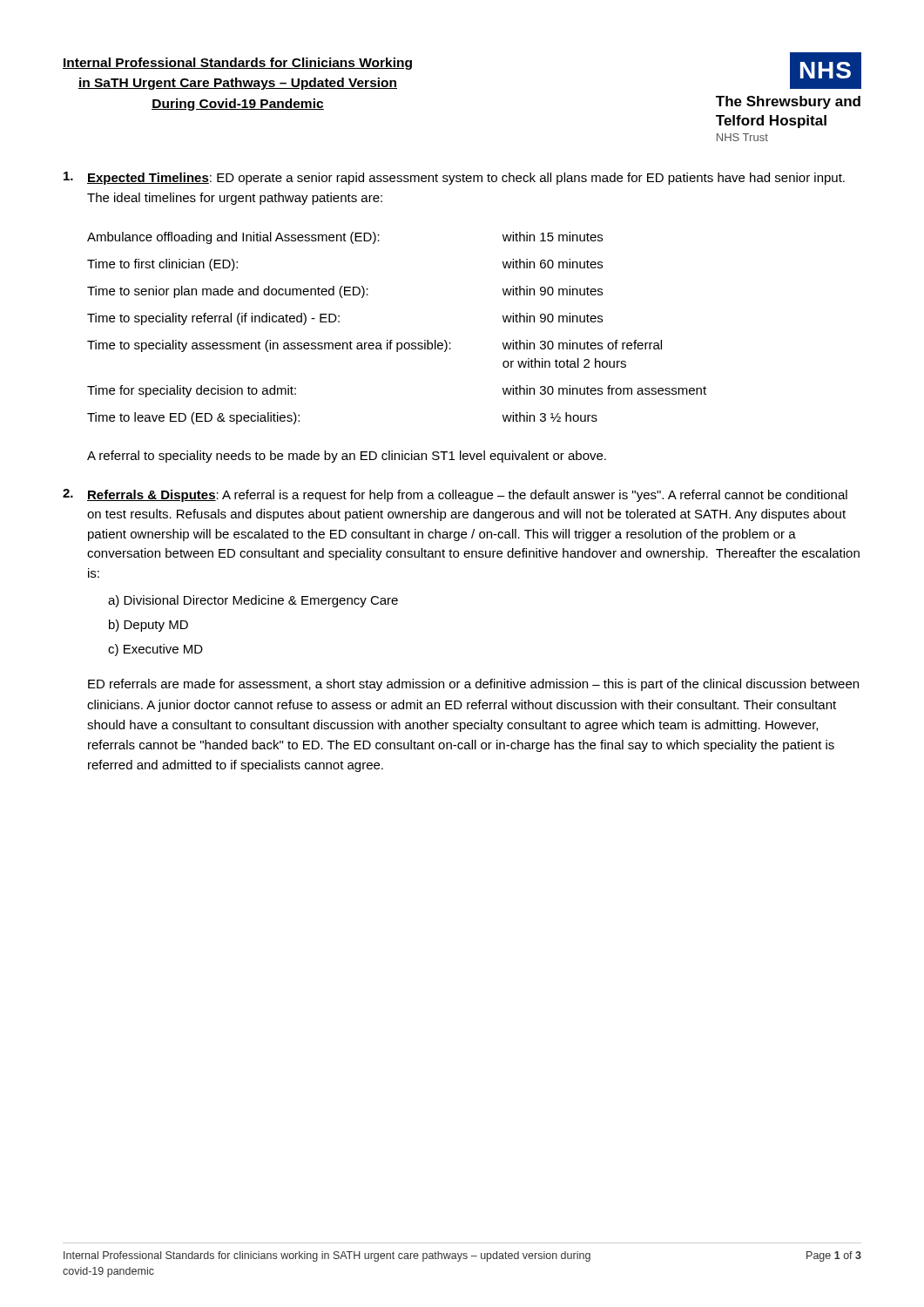Select the title that says "Internal Professional Standards for Clinicians Working in SaTH"
Viewport: 924px width, 1307px height.
pyautogui.click(x=238, y=83)
